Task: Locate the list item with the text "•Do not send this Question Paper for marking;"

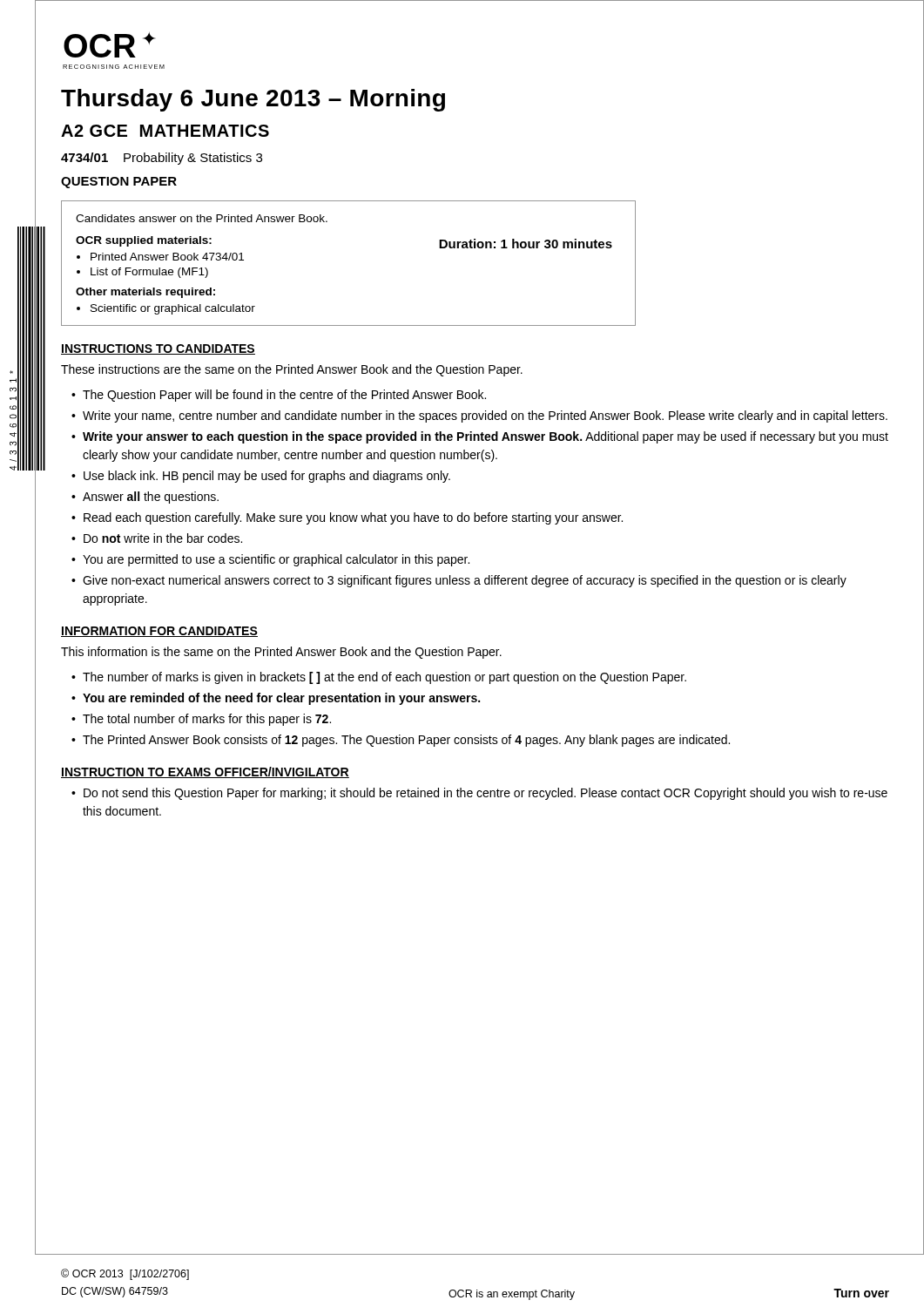Action: [x=485, y=802]
